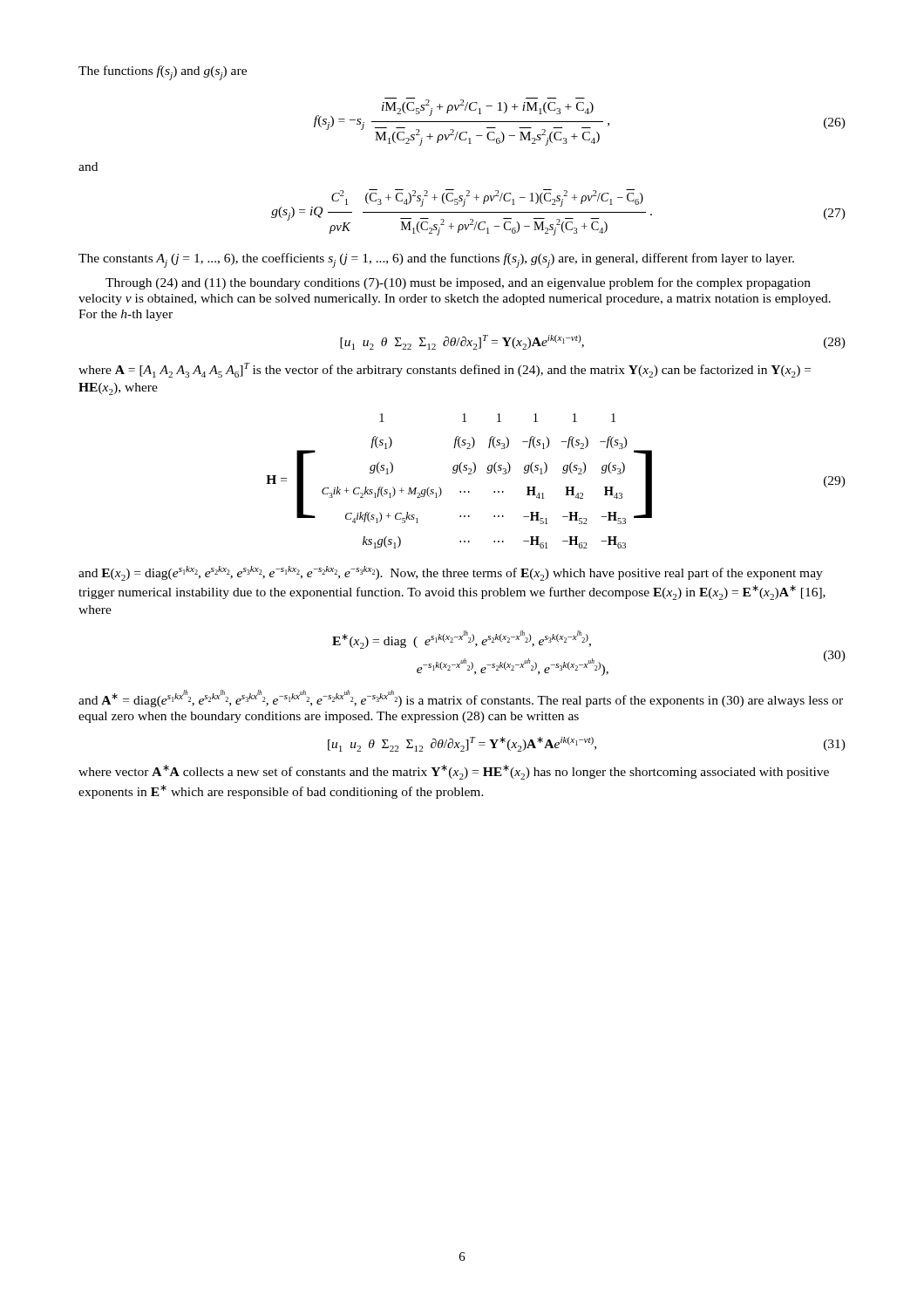The width and height of the screenshot is (924, 1308).
Task: Point to the region starting "f(sj) = −sj iM2(C5s2j"
Action: [580, 121]
